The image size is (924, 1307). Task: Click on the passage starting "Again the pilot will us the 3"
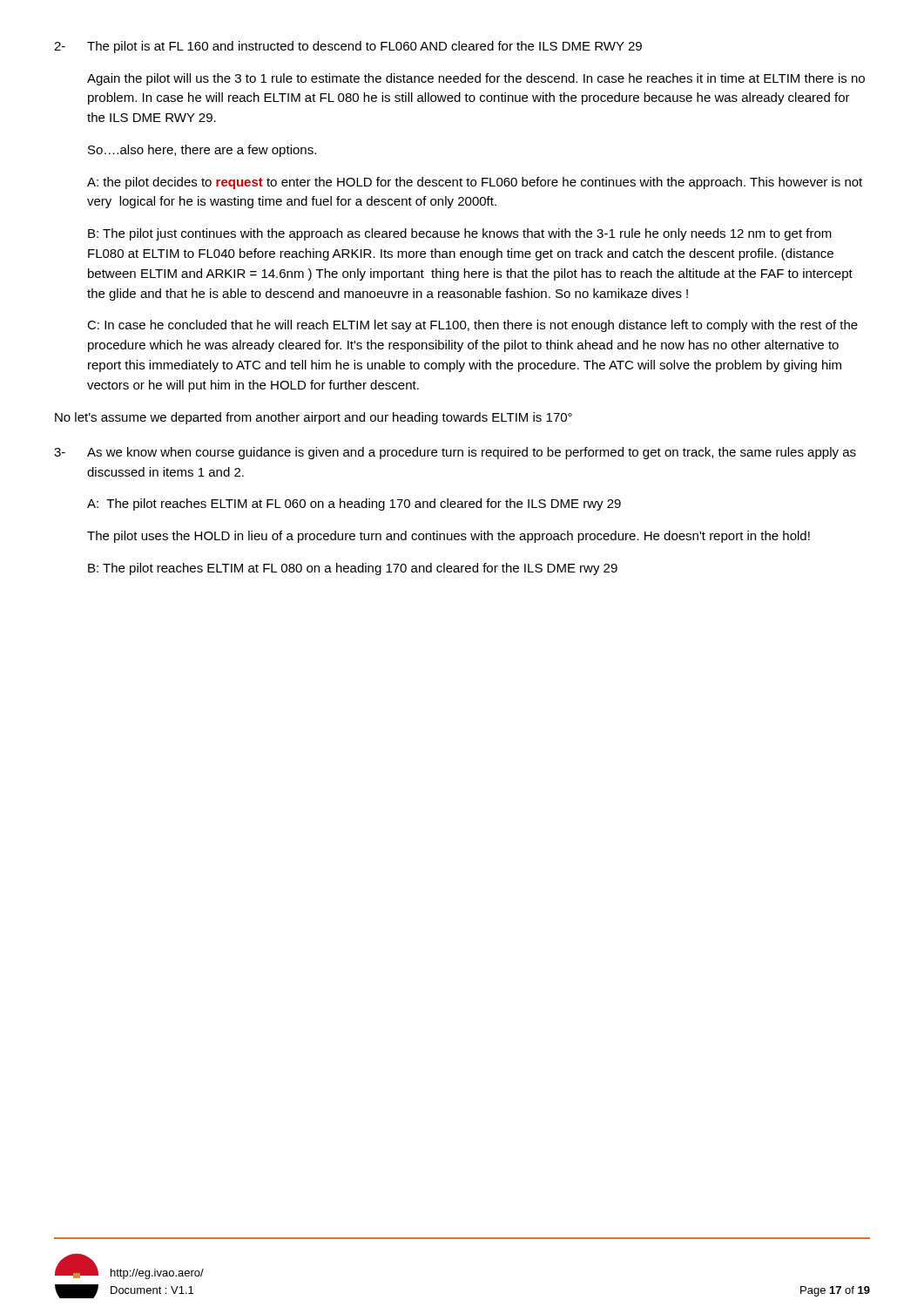(x=476, y=97)
